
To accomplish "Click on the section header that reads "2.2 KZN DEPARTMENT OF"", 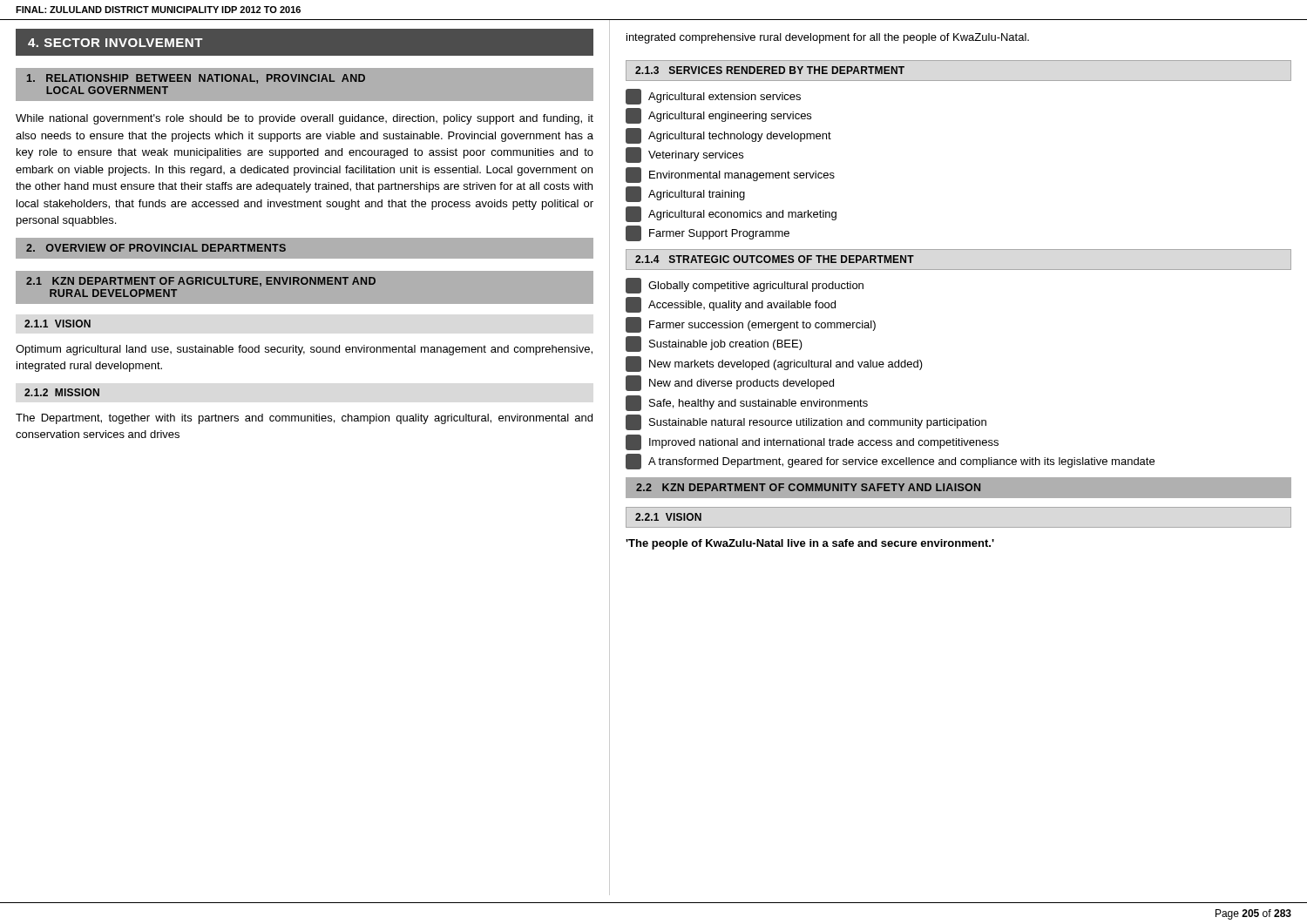I will point(809,487).
